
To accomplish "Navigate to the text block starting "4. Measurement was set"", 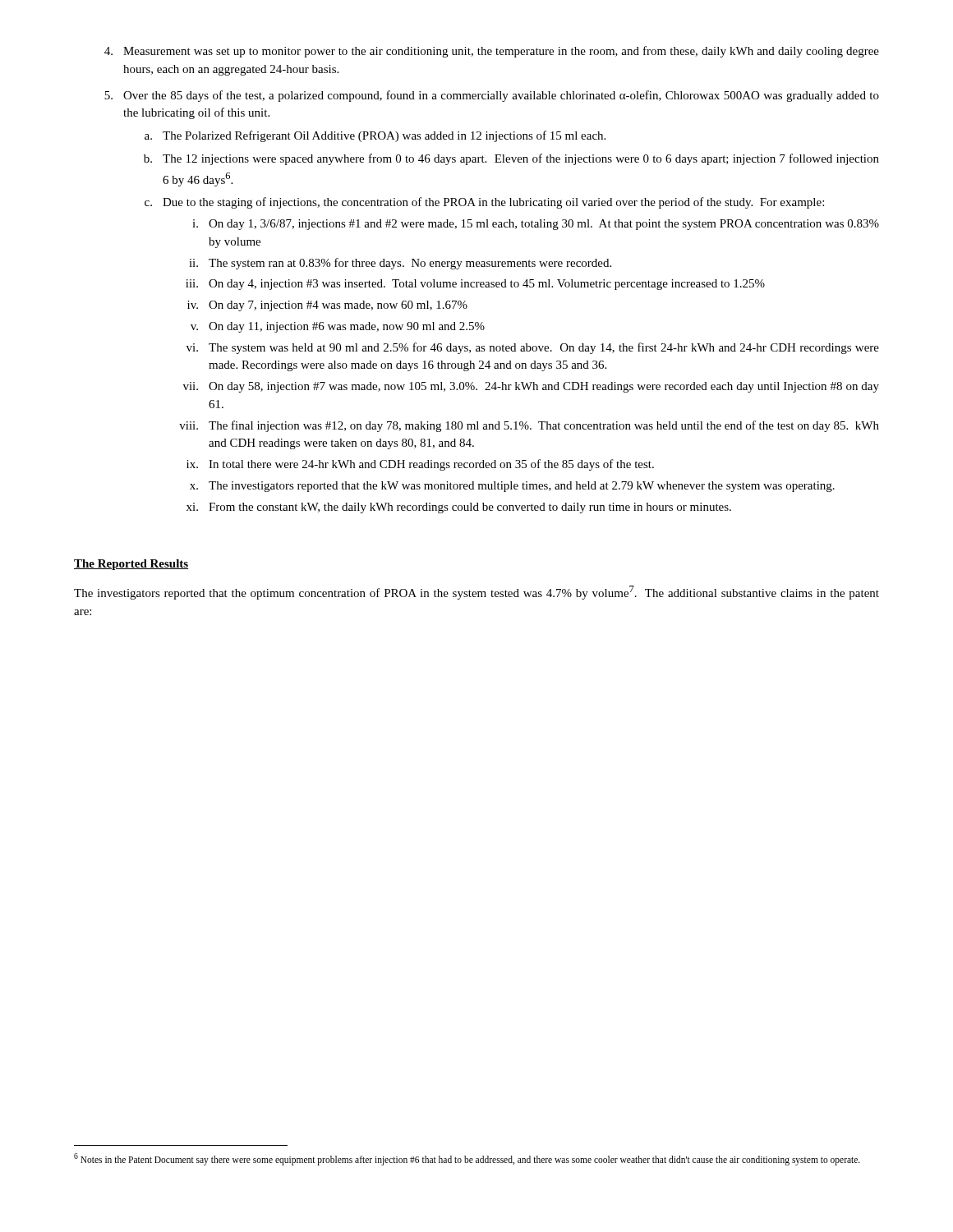I will pos(476,61).
